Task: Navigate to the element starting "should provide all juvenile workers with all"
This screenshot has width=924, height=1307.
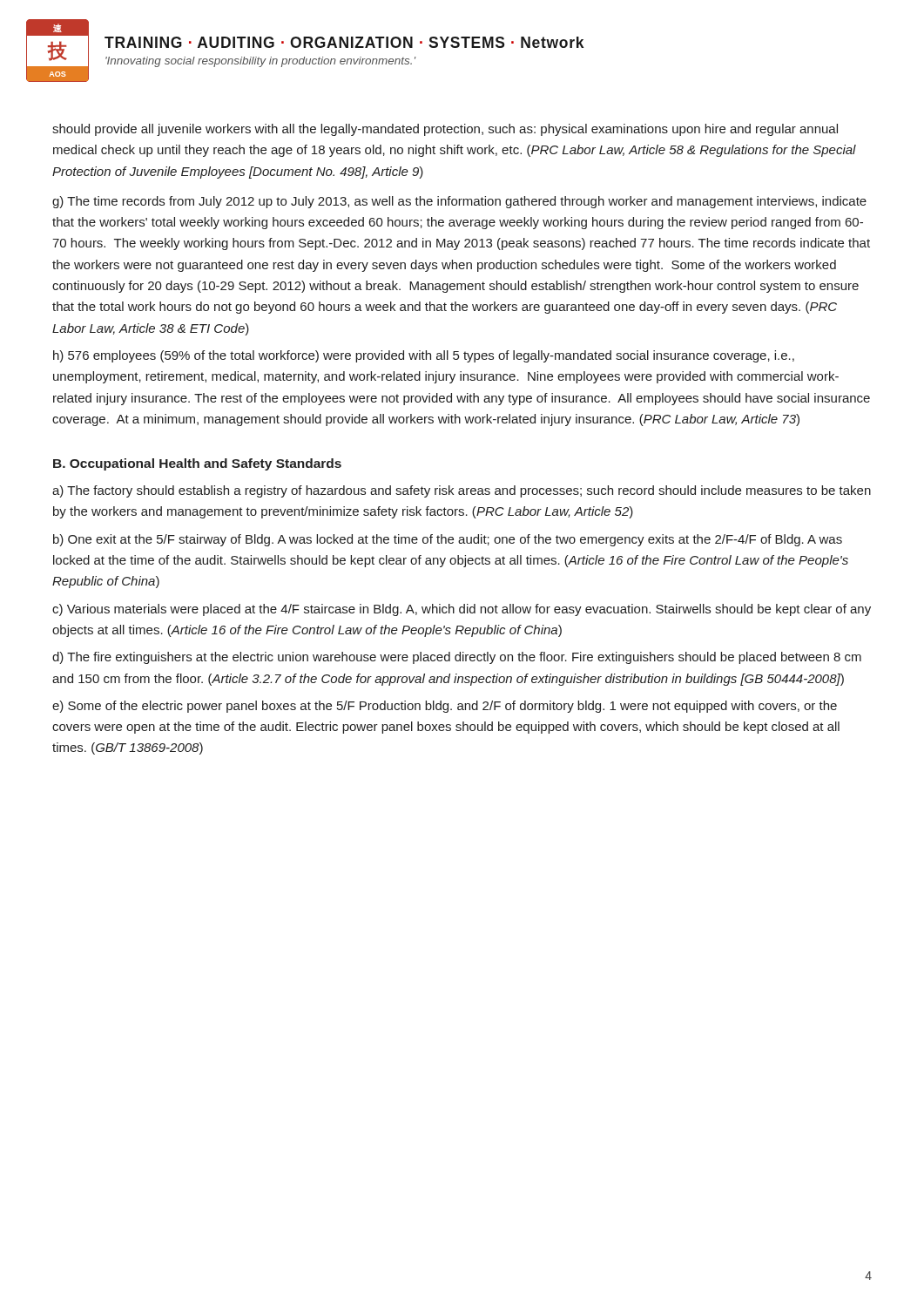Action: (x=454, y=150)
